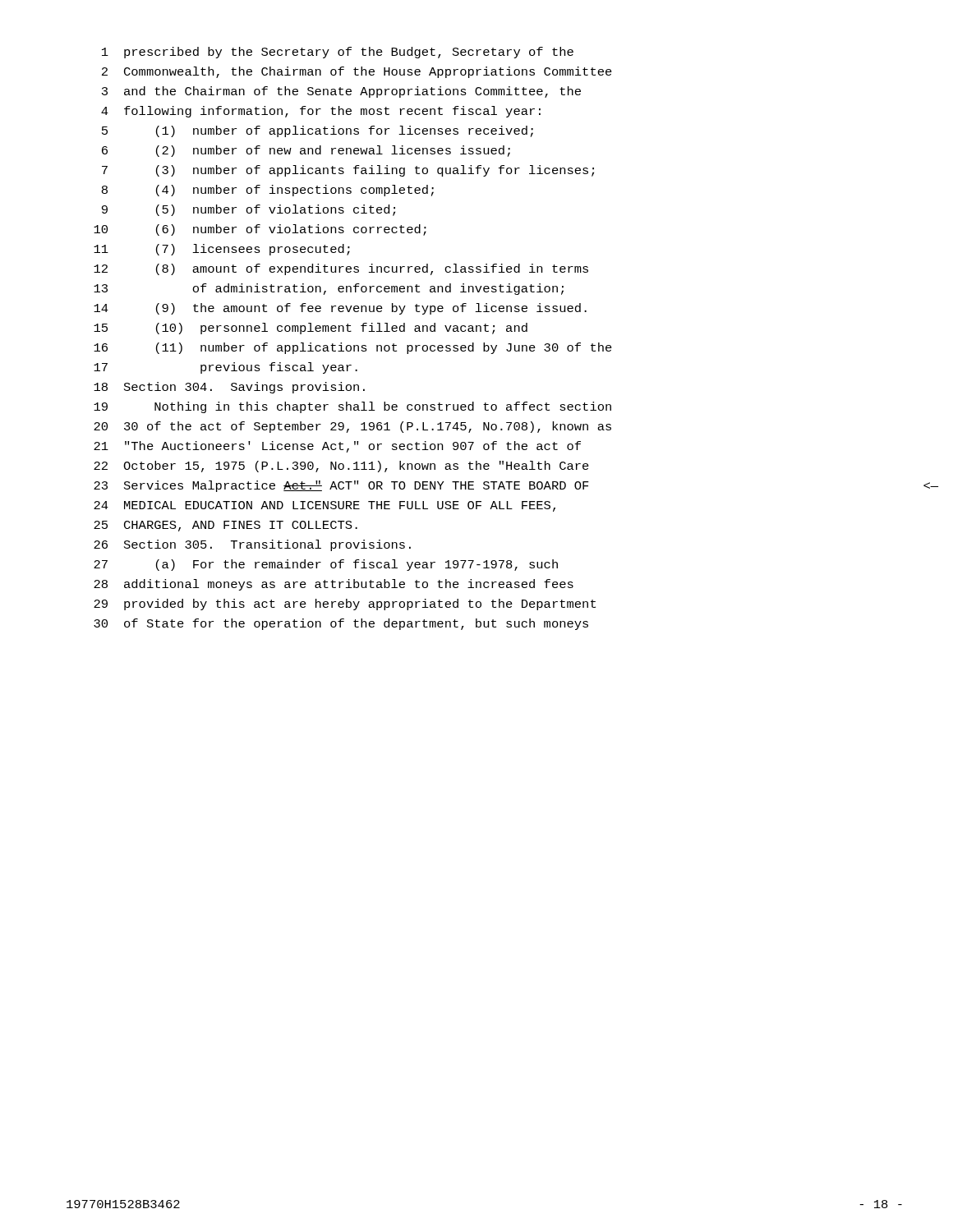Viewport: 953px width, 1232px height.
Task: Click on the text block that reads "20 30 of the"
Action: coord(339,427)
